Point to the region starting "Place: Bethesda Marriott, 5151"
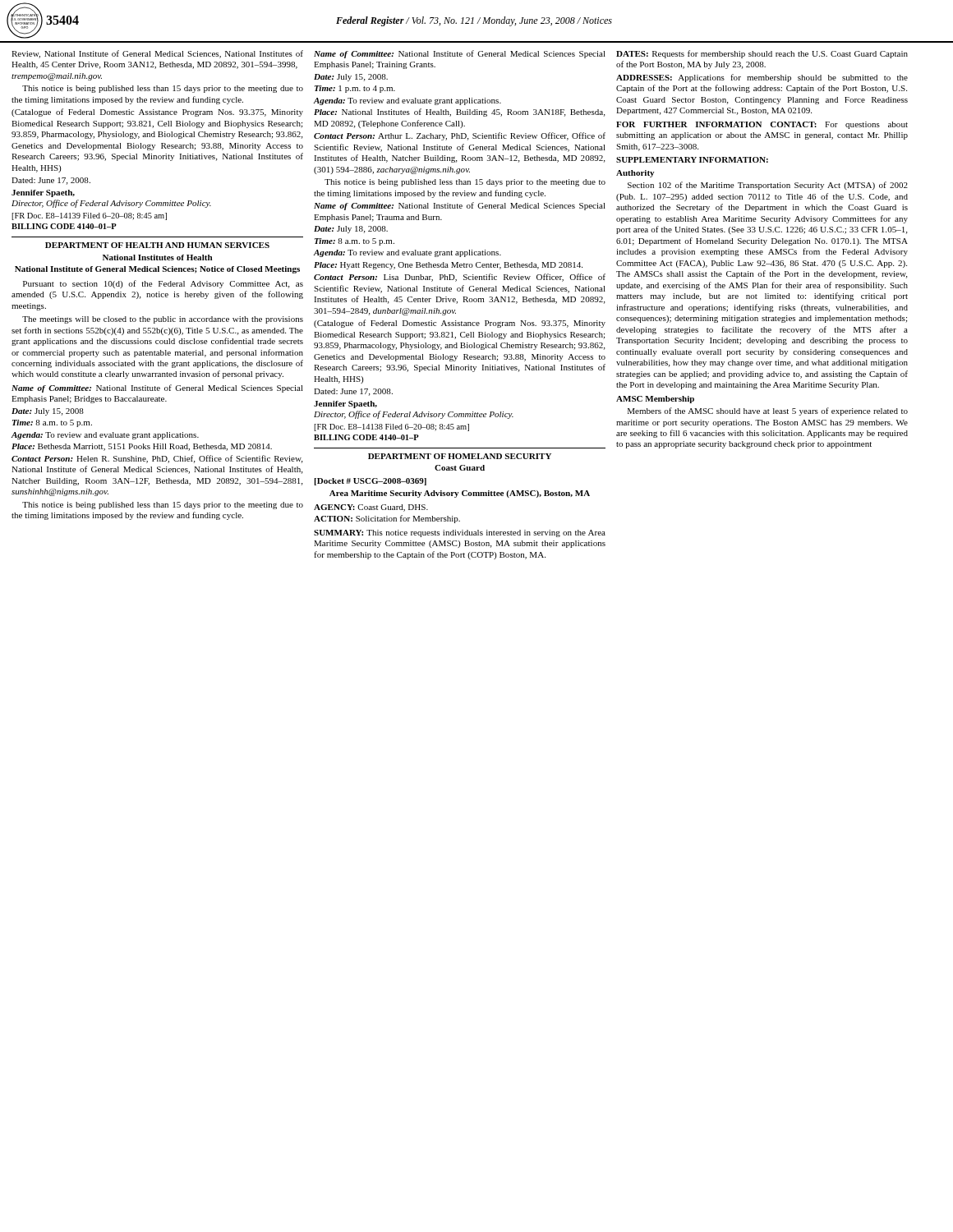 click(157, 447)
